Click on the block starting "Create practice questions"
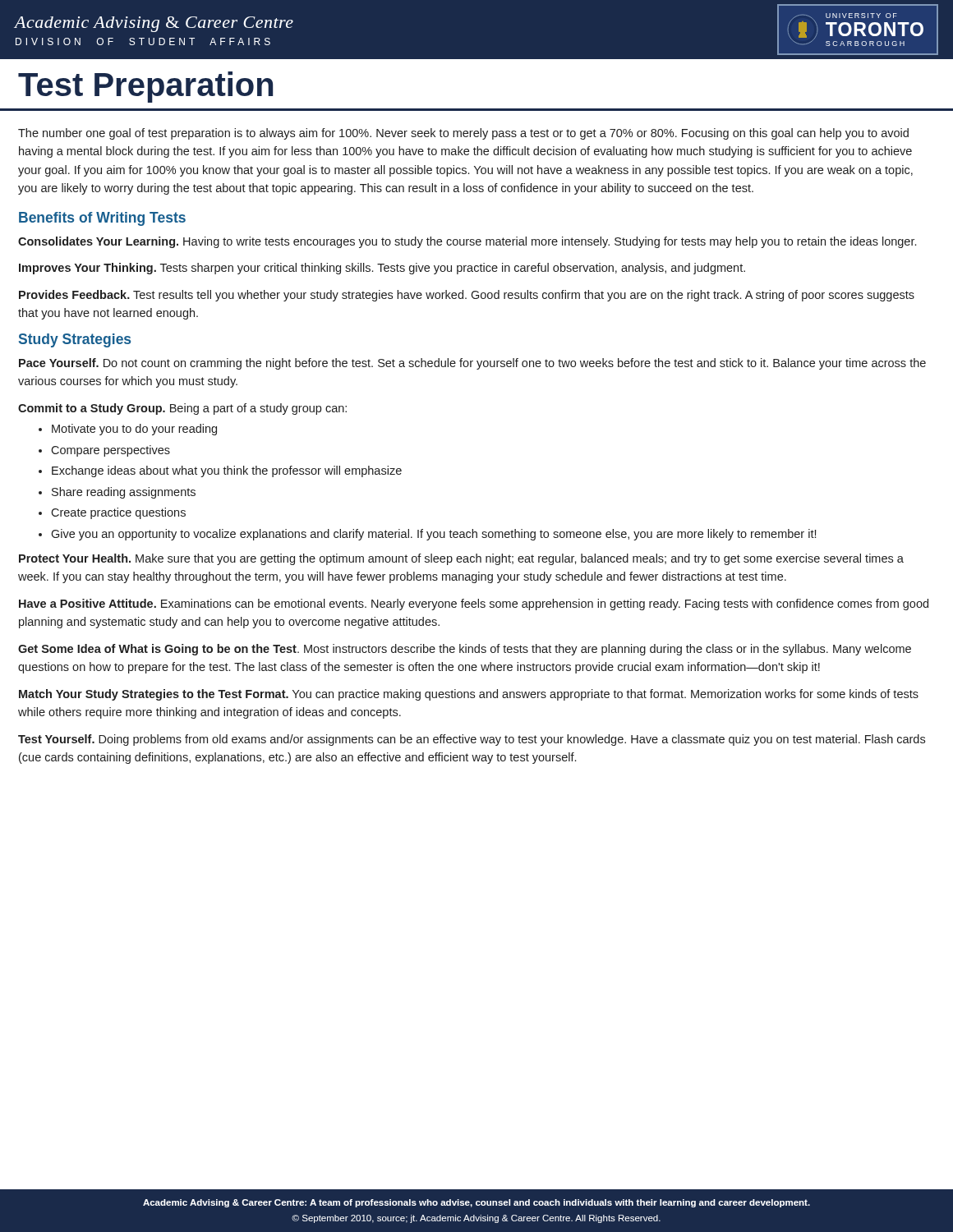The image size is (953, 1232). [118, 513]
